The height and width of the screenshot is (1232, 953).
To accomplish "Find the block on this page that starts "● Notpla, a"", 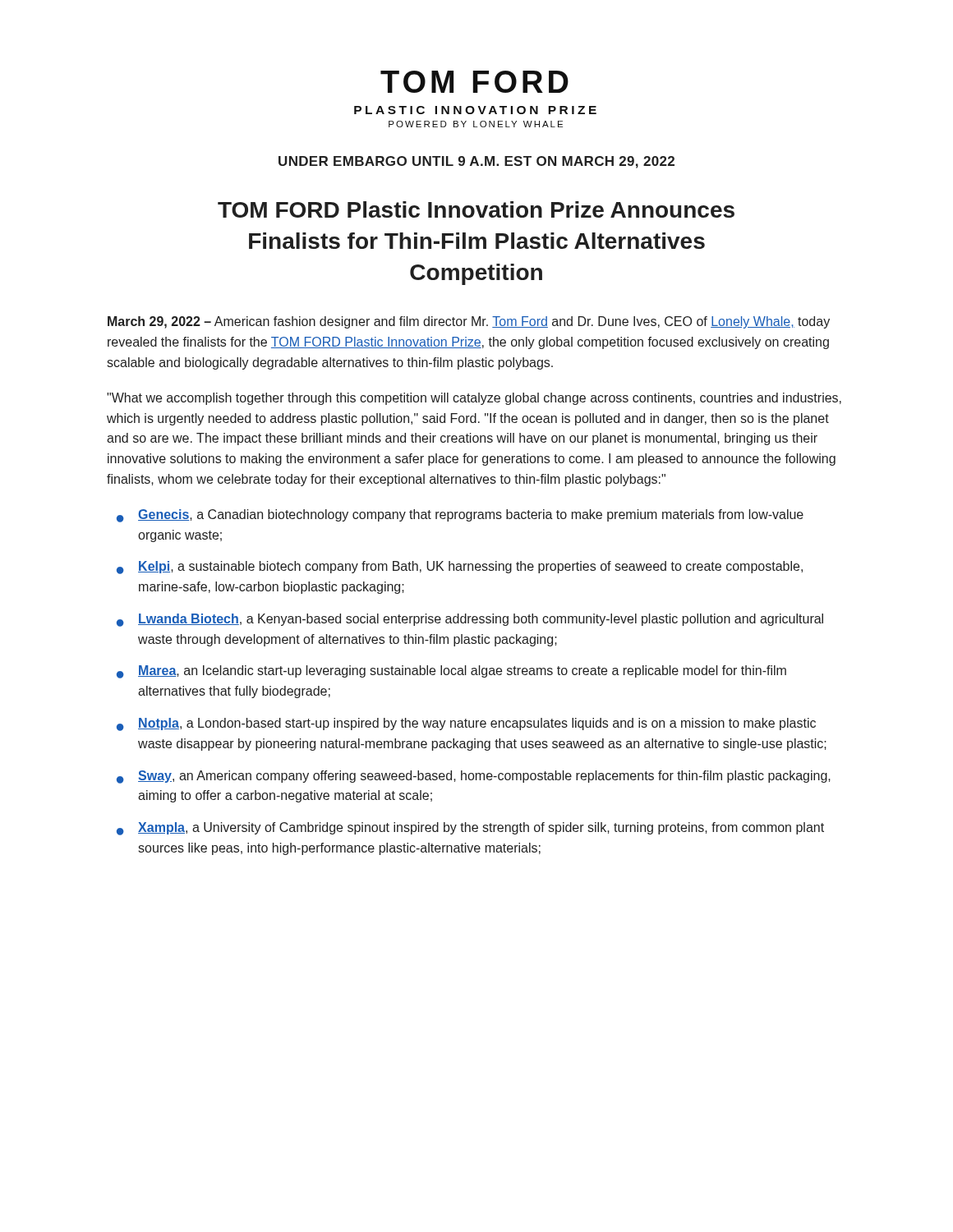I will pos(481,734).
